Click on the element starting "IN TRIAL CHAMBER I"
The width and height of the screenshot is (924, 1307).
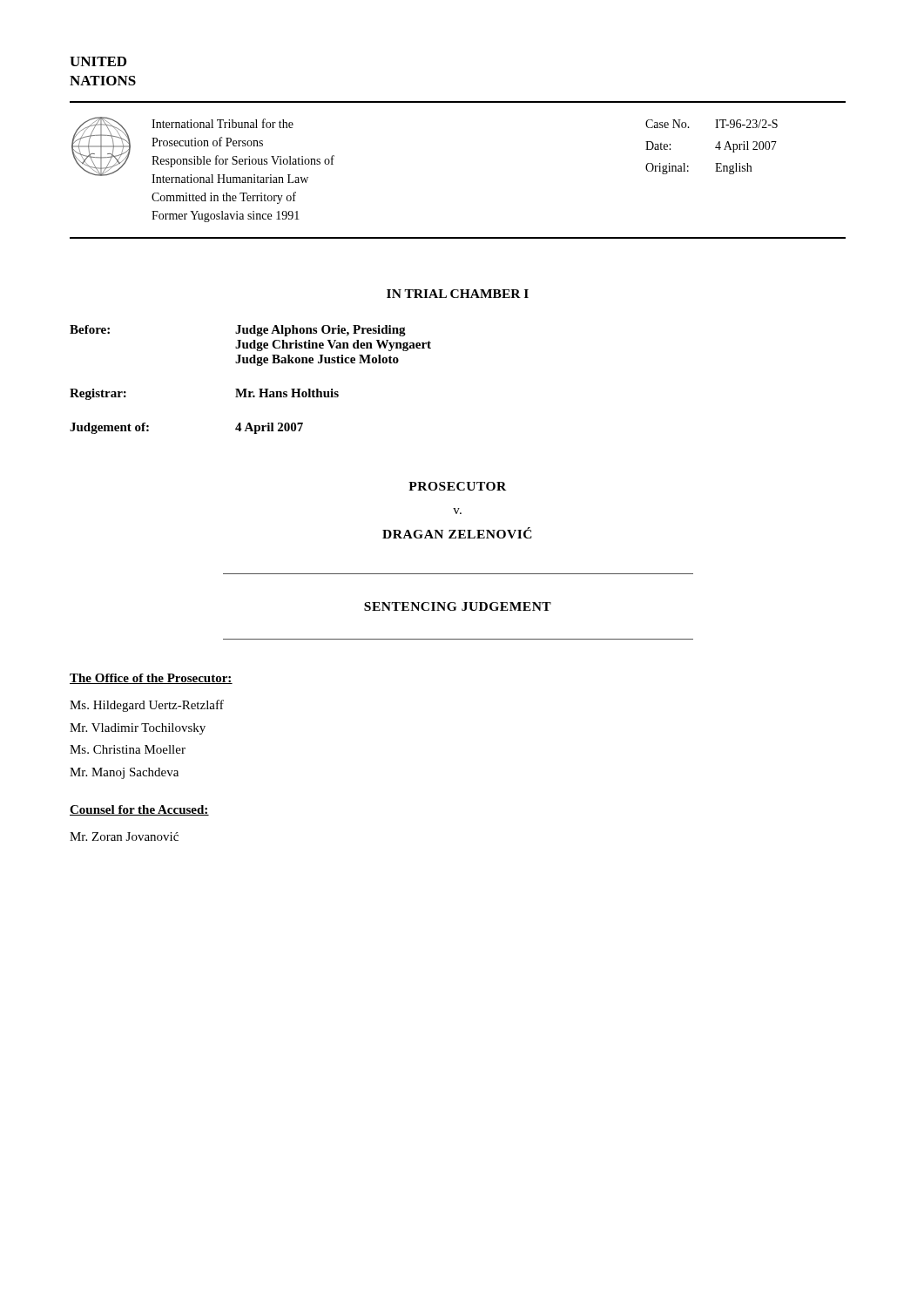458,293
